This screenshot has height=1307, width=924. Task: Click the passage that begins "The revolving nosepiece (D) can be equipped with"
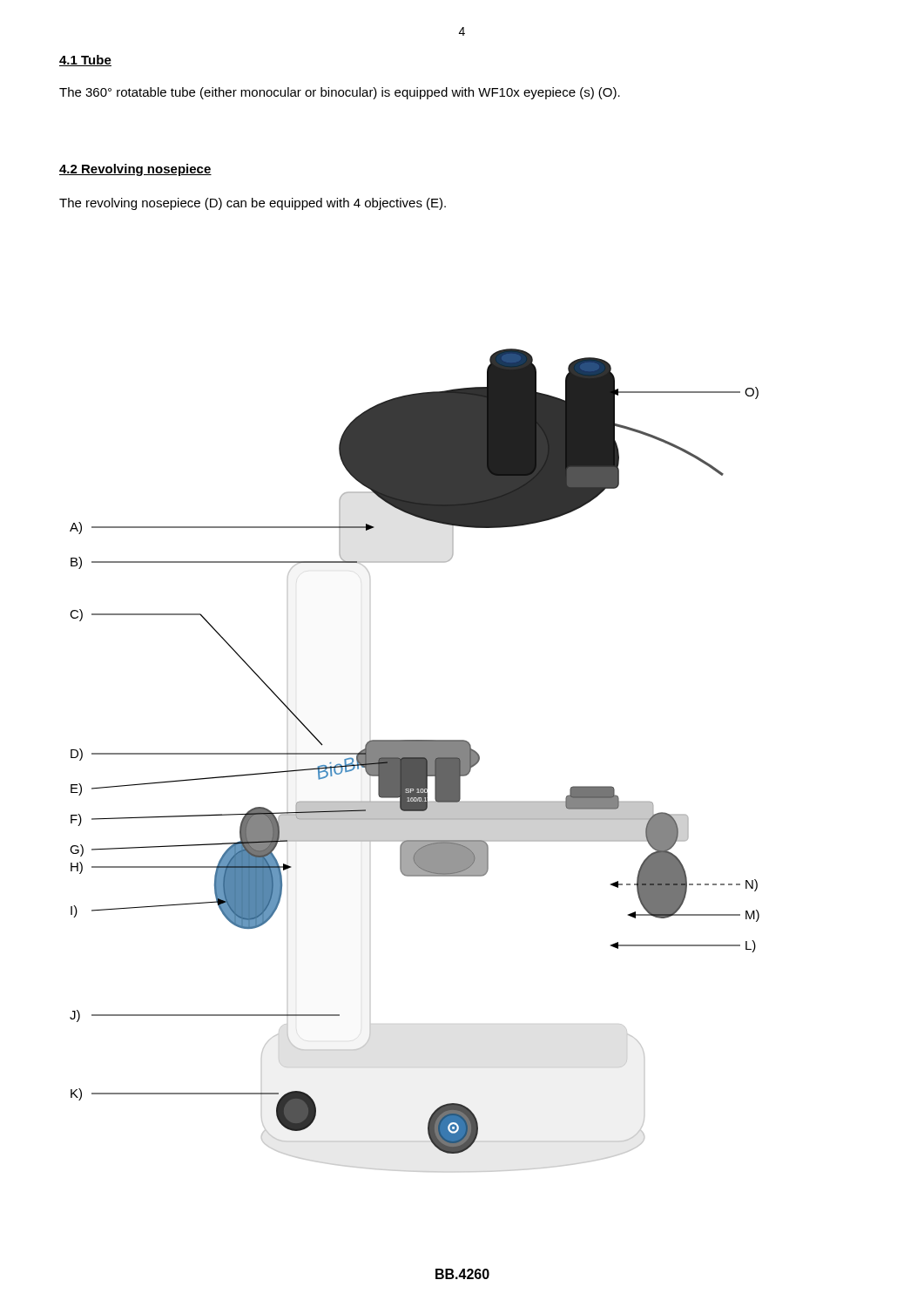[253, 203]
